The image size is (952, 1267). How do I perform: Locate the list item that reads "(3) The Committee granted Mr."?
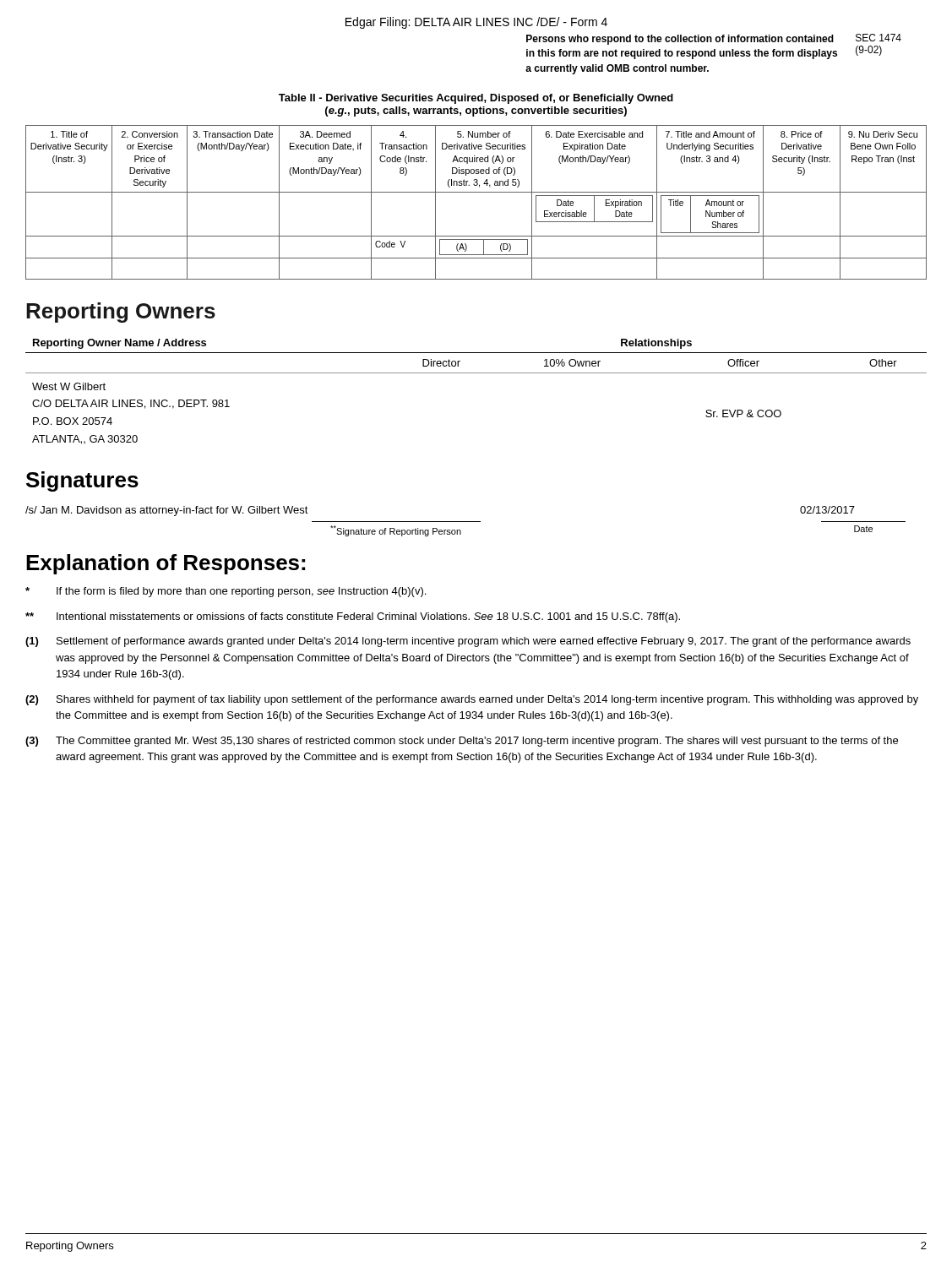coord(476,748)
